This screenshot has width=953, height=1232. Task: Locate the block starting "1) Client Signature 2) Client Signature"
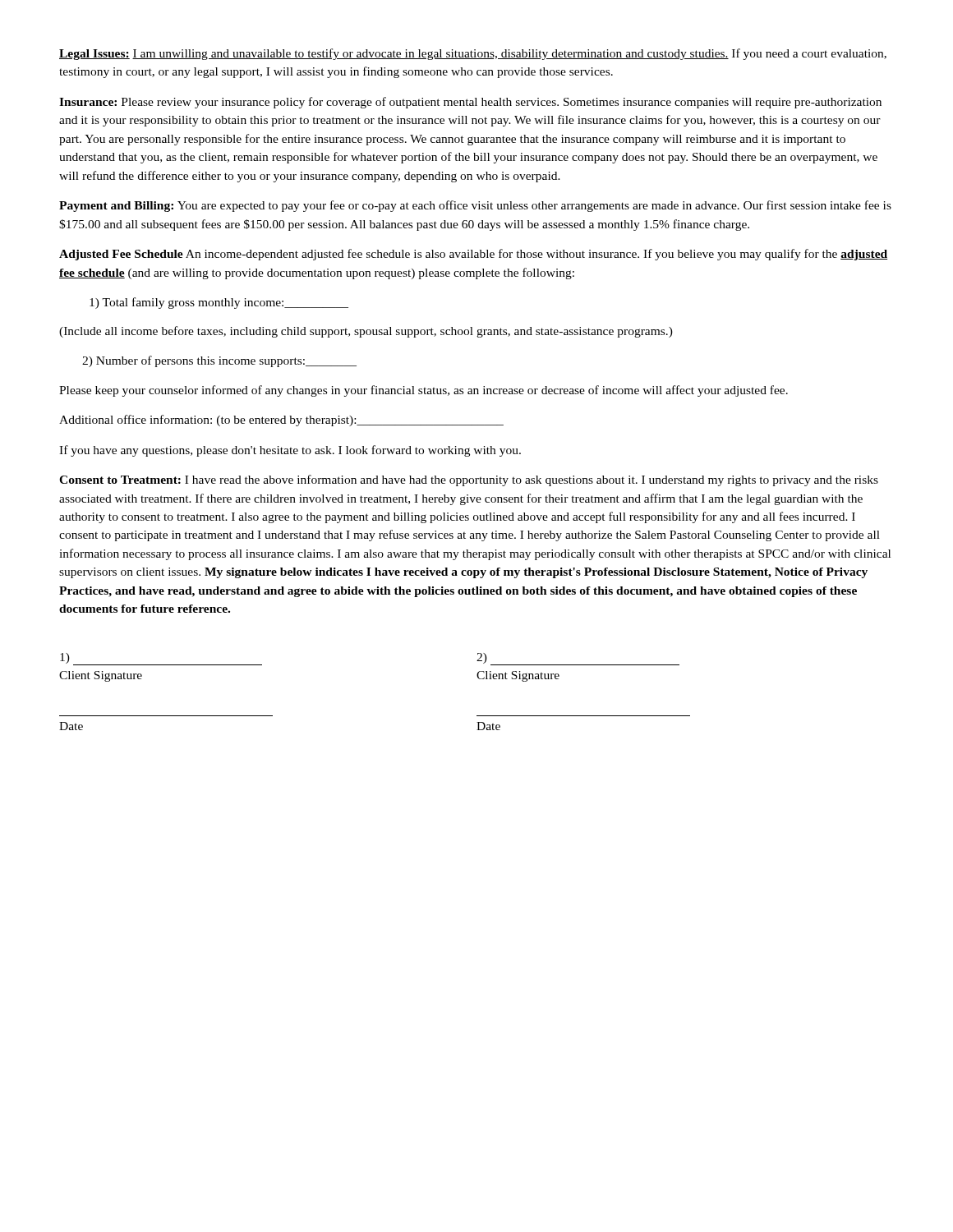(476, 666)
